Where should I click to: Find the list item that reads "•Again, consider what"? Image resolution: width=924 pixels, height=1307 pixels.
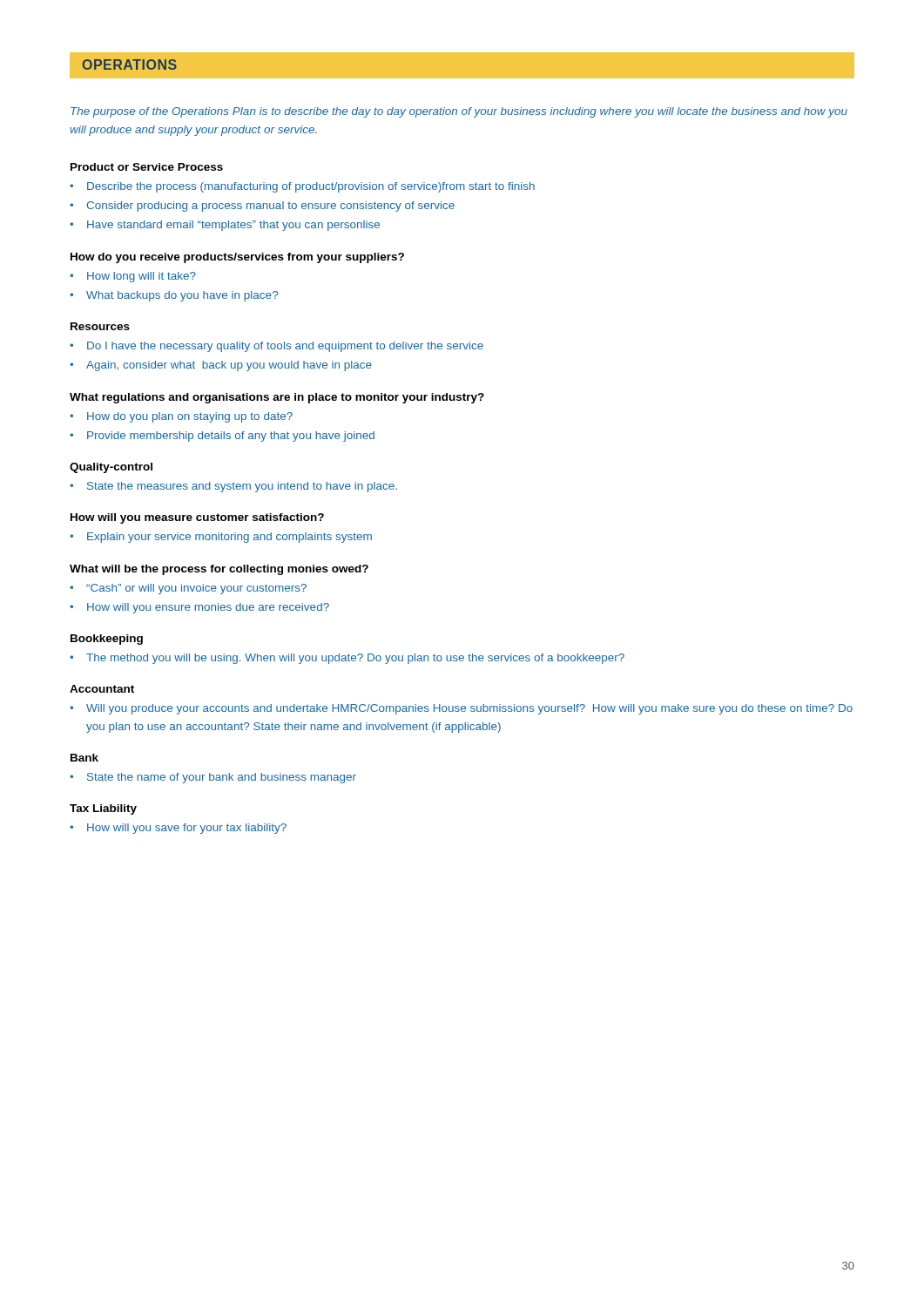(221, 366)
